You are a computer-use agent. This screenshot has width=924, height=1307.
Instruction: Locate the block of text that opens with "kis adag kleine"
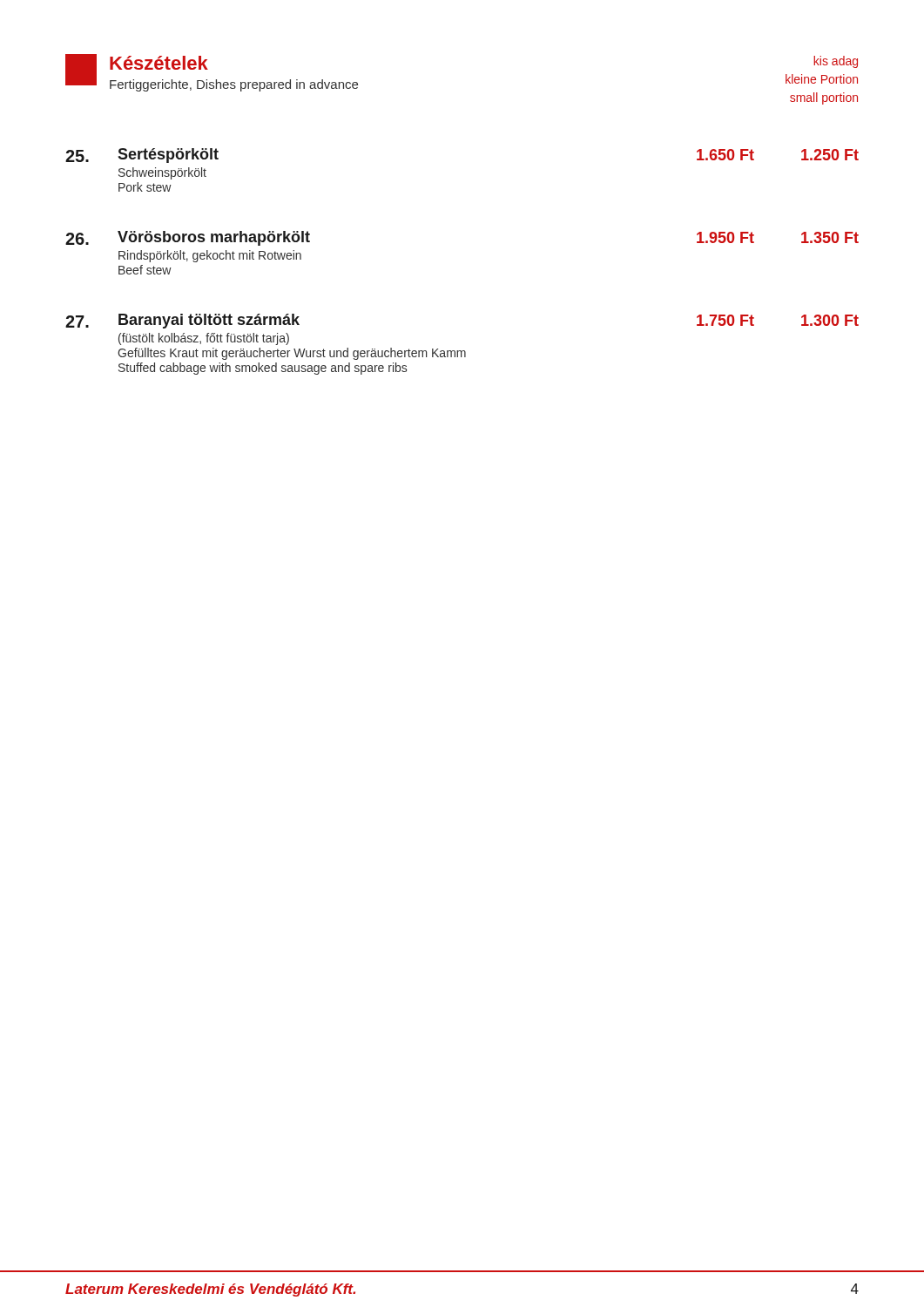click(x=822, y=79)
